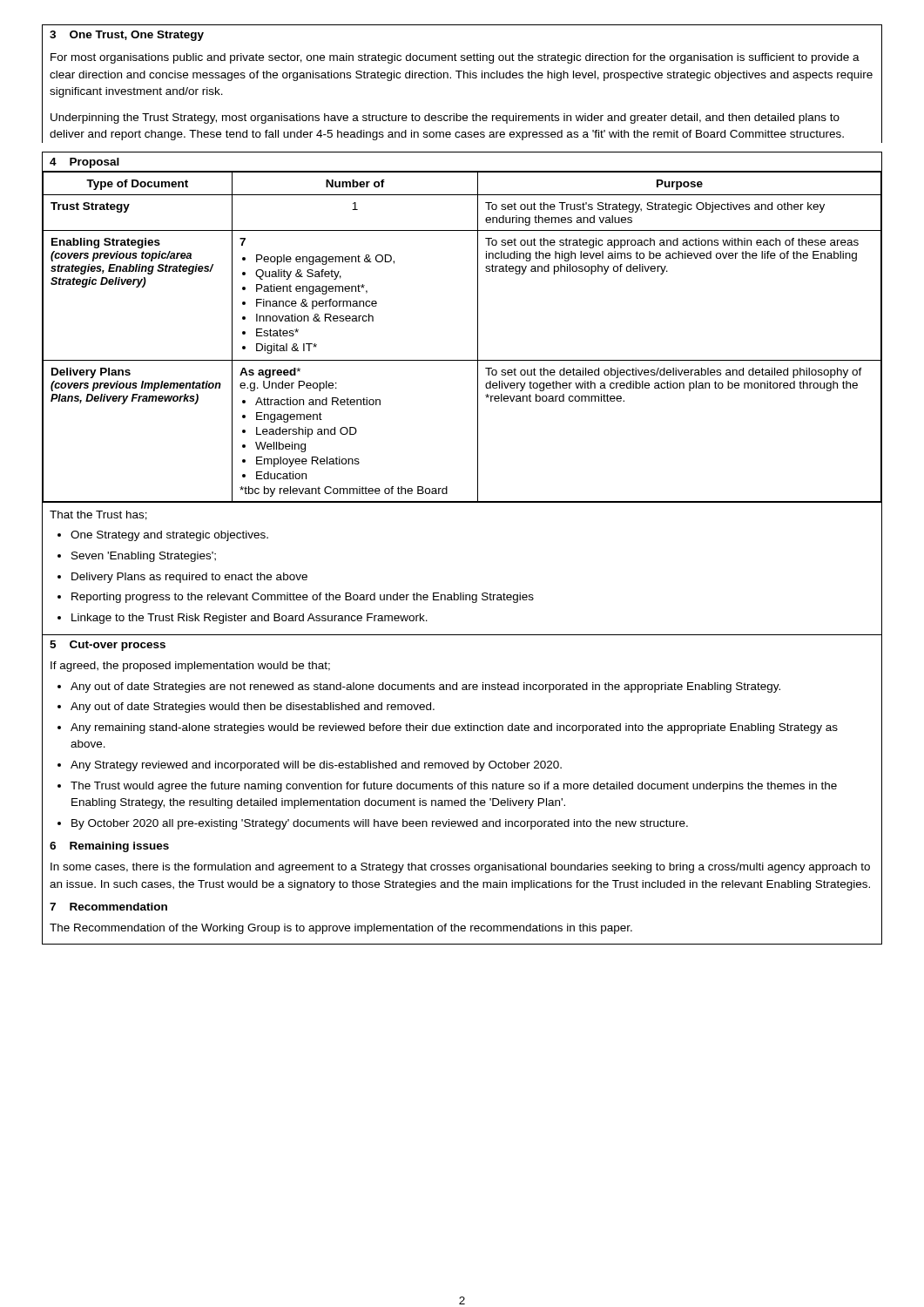
Task: Find the passage starting "Delivery Plans as required to enact"
Action: [x=189, y=576]
